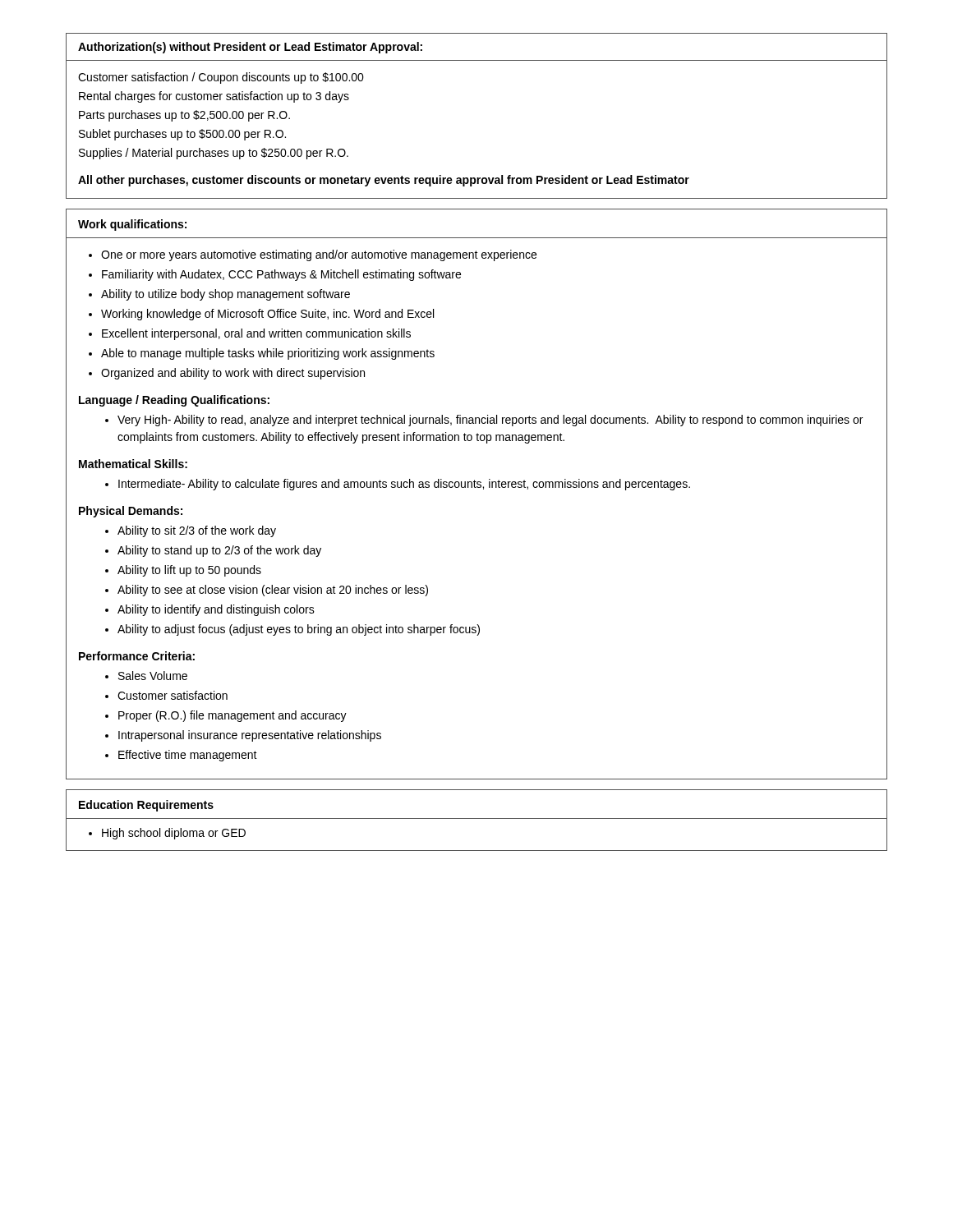953x1232 pixels.
Task: Find the list item with the text "Intermediate- Ability to calculate"
Action: coord(404,484)
